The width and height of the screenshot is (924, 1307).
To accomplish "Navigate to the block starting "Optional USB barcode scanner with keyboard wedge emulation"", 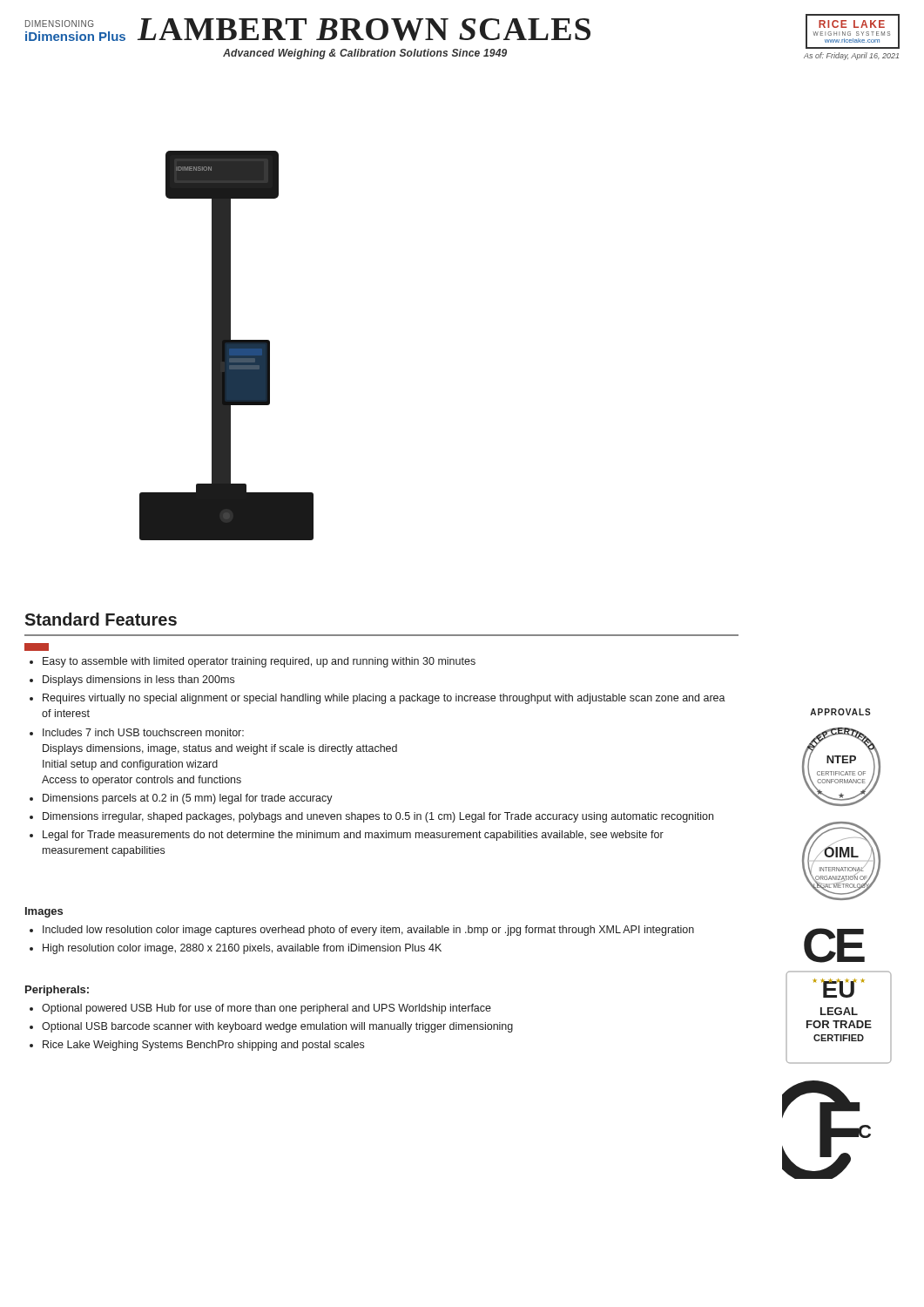I will (386, 1027).
